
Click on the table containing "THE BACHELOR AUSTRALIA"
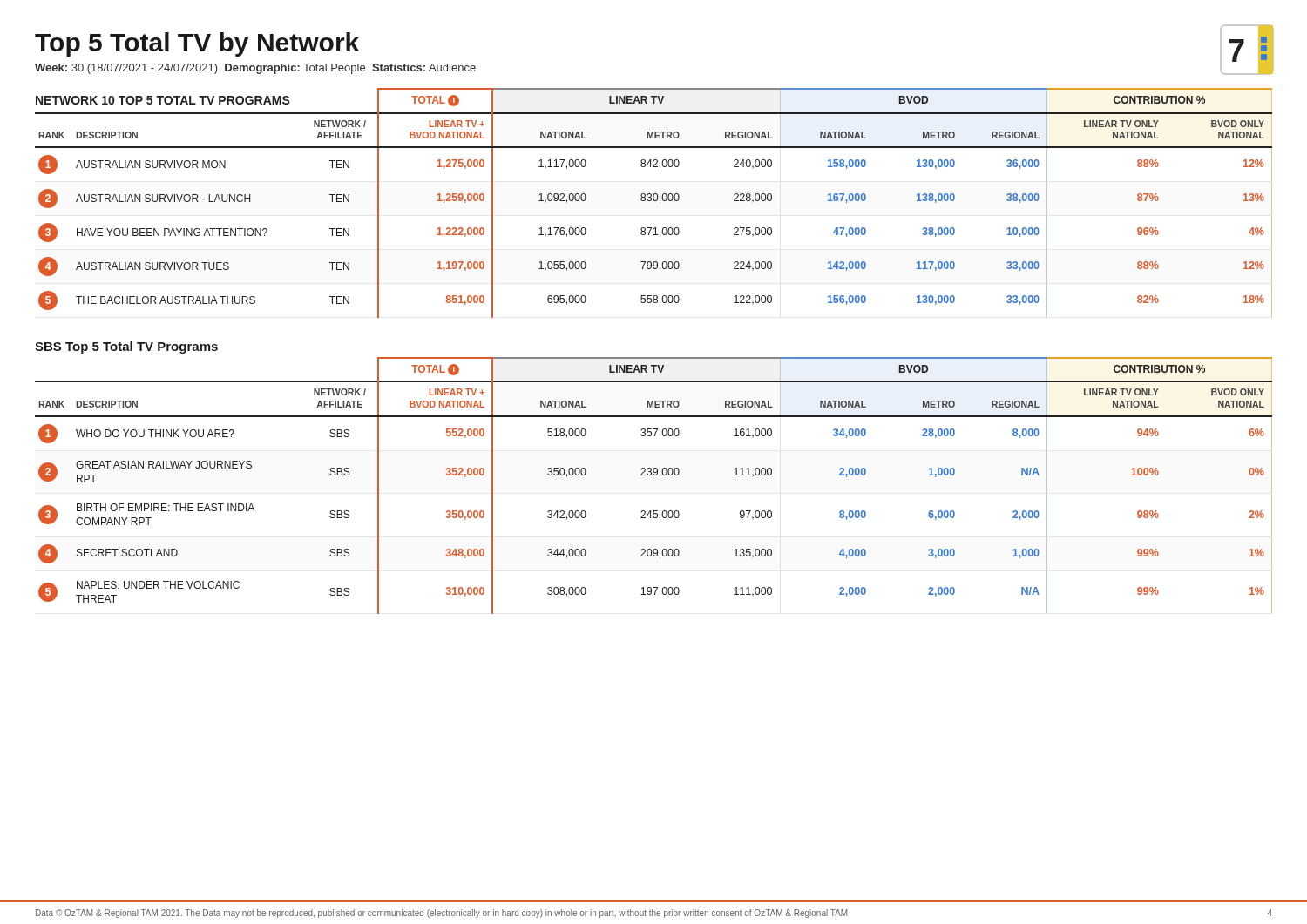coord(654,203)
